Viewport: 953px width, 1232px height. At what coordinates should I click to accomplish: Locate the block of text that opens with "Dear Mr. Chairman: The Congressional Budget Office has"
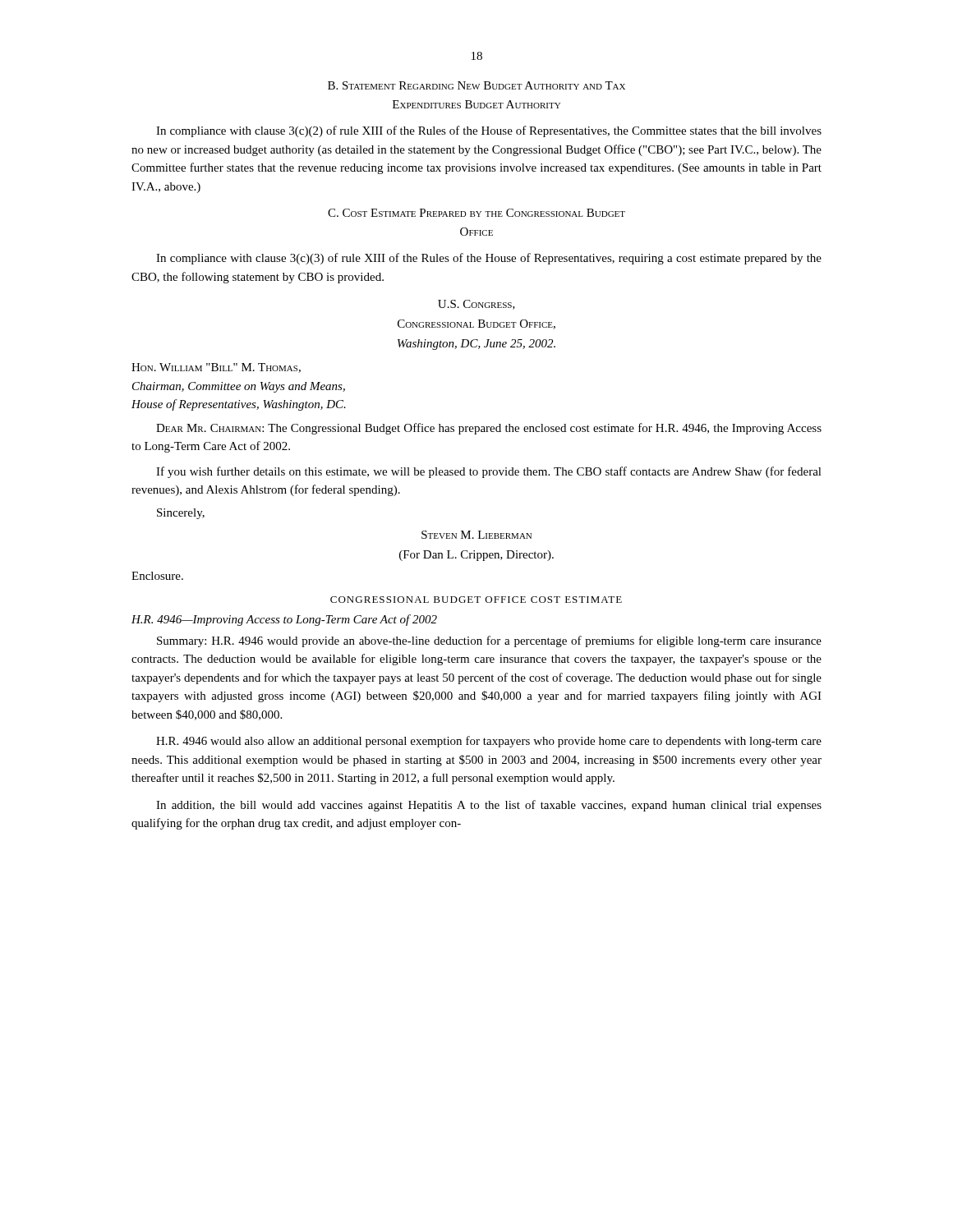[476, 437]
